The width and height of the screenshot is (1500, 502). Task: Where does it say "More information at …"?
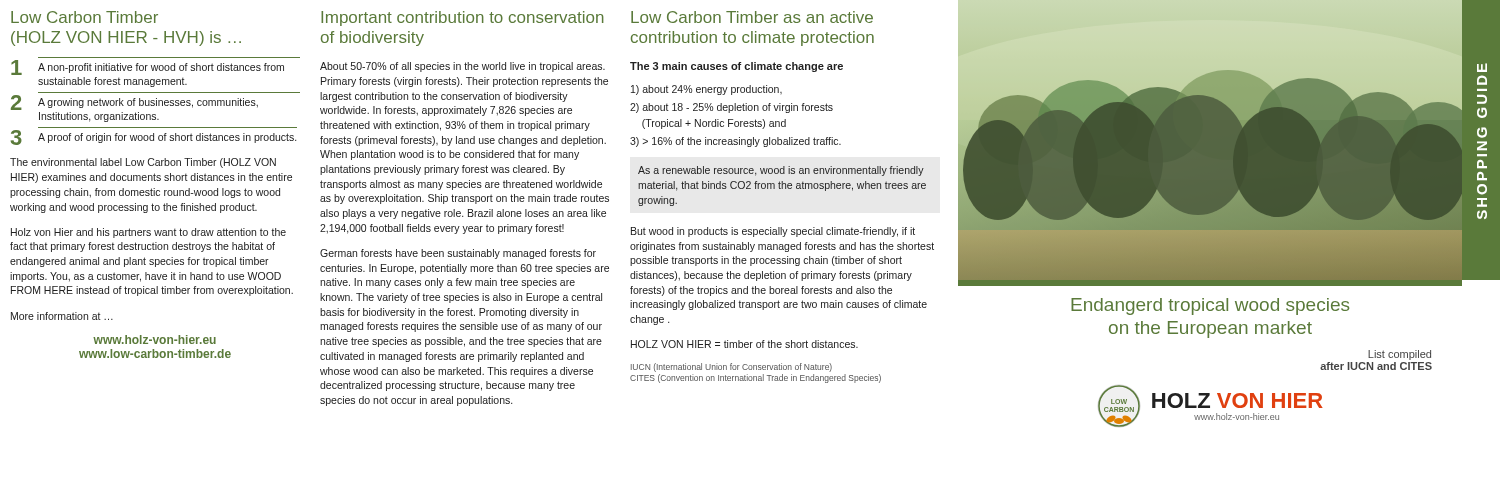(62, 316)
